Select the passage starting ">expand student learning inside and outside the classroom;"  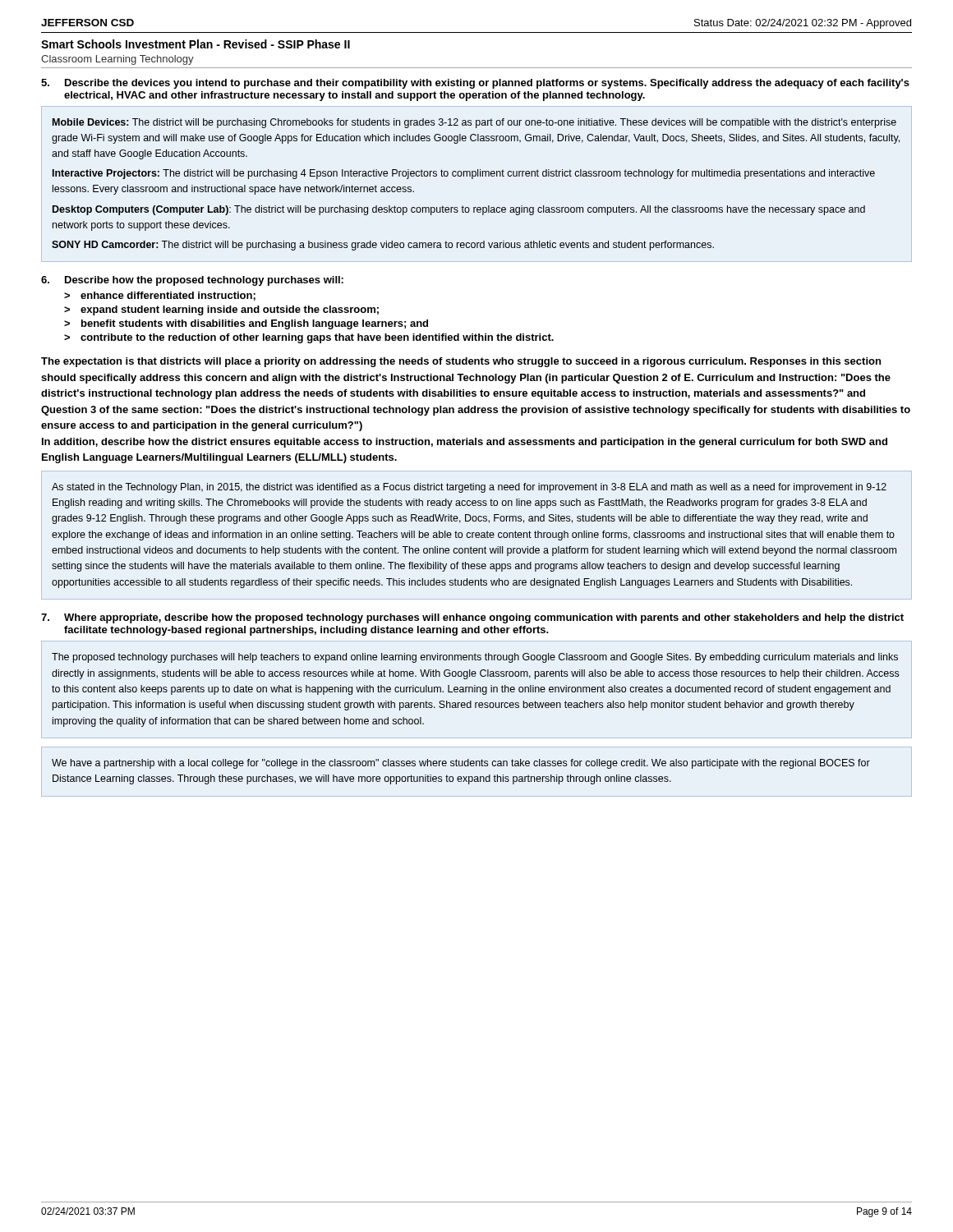click(x=222, y=309)
